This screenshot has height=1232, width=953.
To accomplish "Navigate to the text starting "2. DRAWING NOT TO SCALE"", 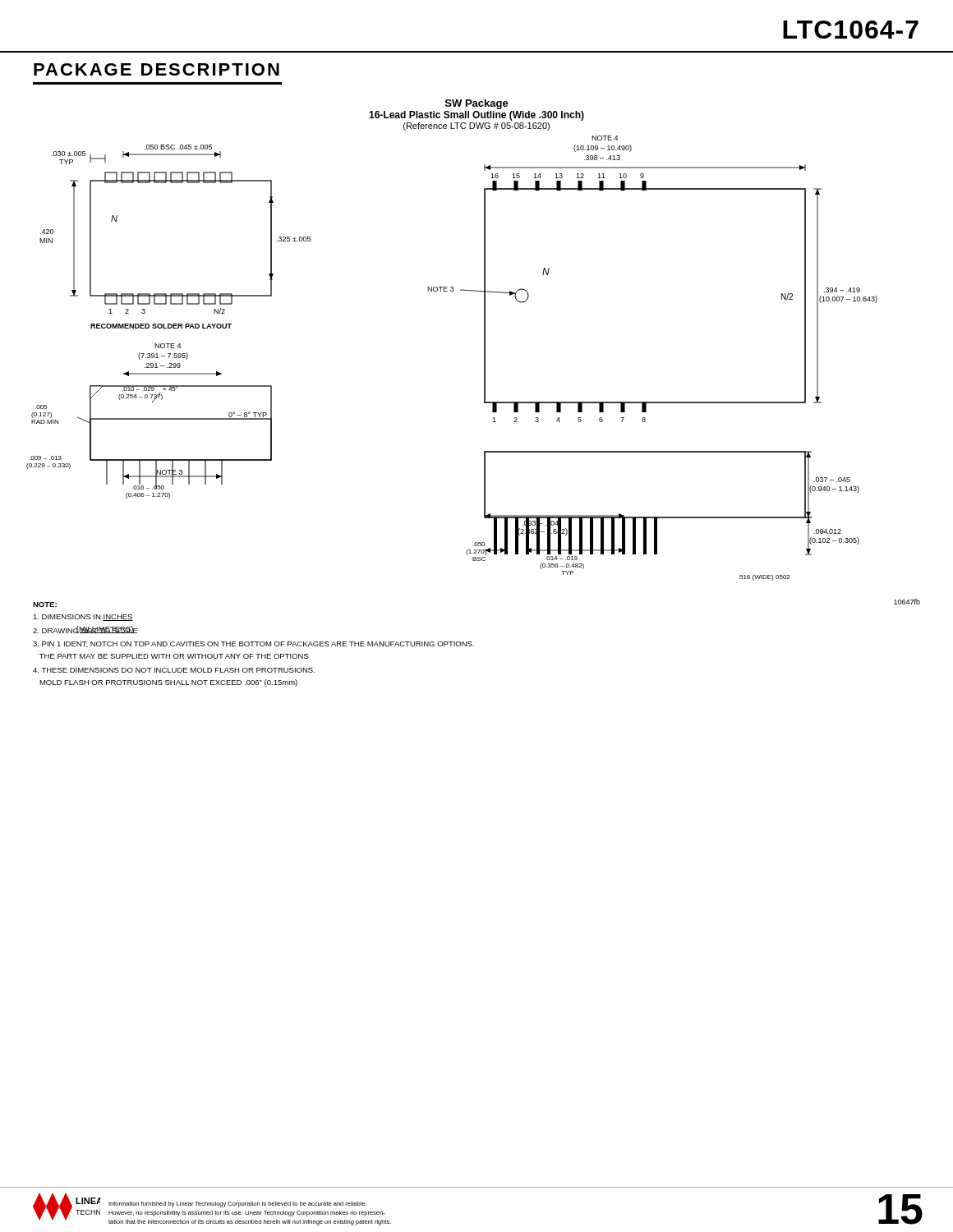I will [85, 630].
